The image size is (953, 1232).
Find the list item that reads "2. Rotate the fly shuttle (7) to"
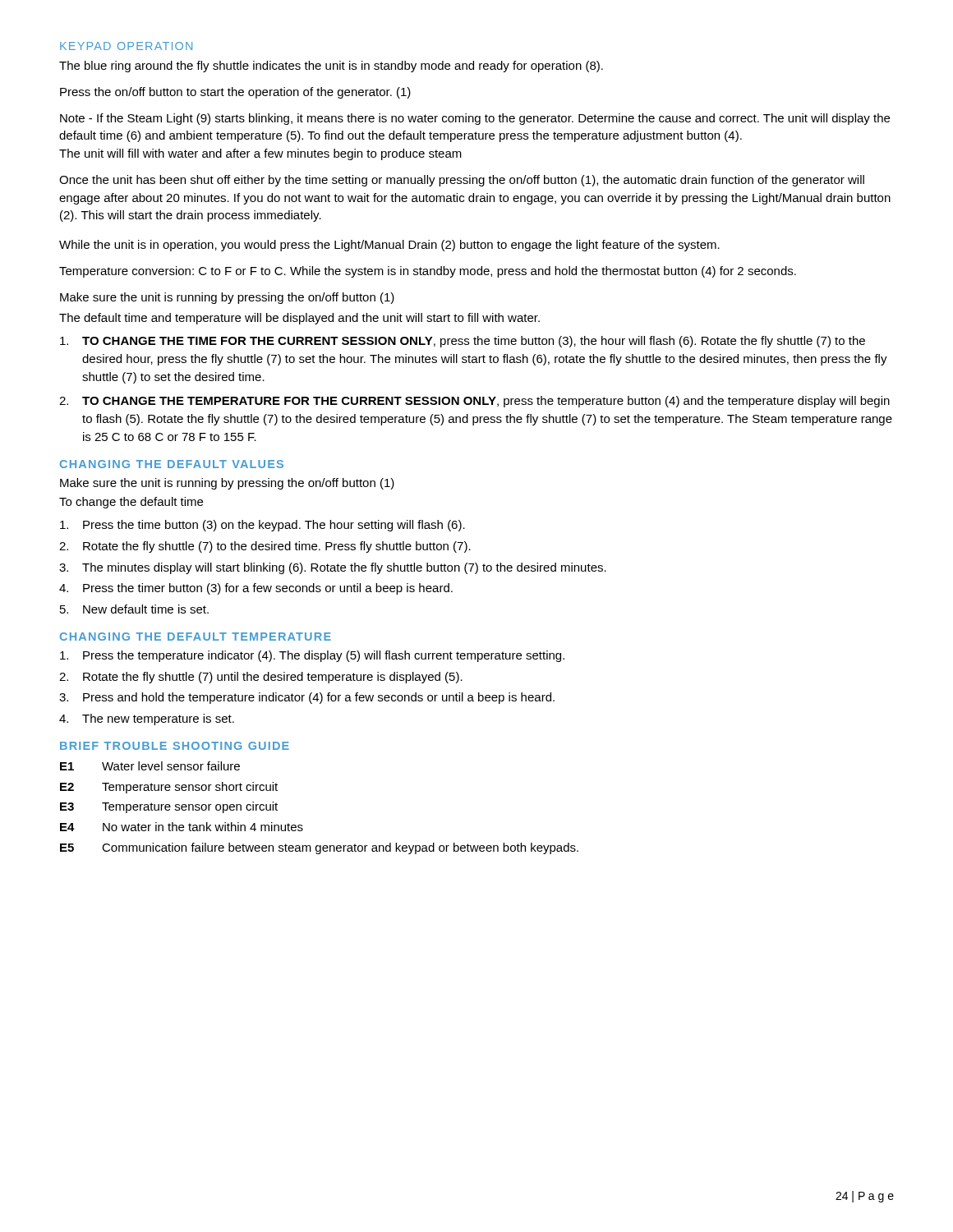coord(476,546)
